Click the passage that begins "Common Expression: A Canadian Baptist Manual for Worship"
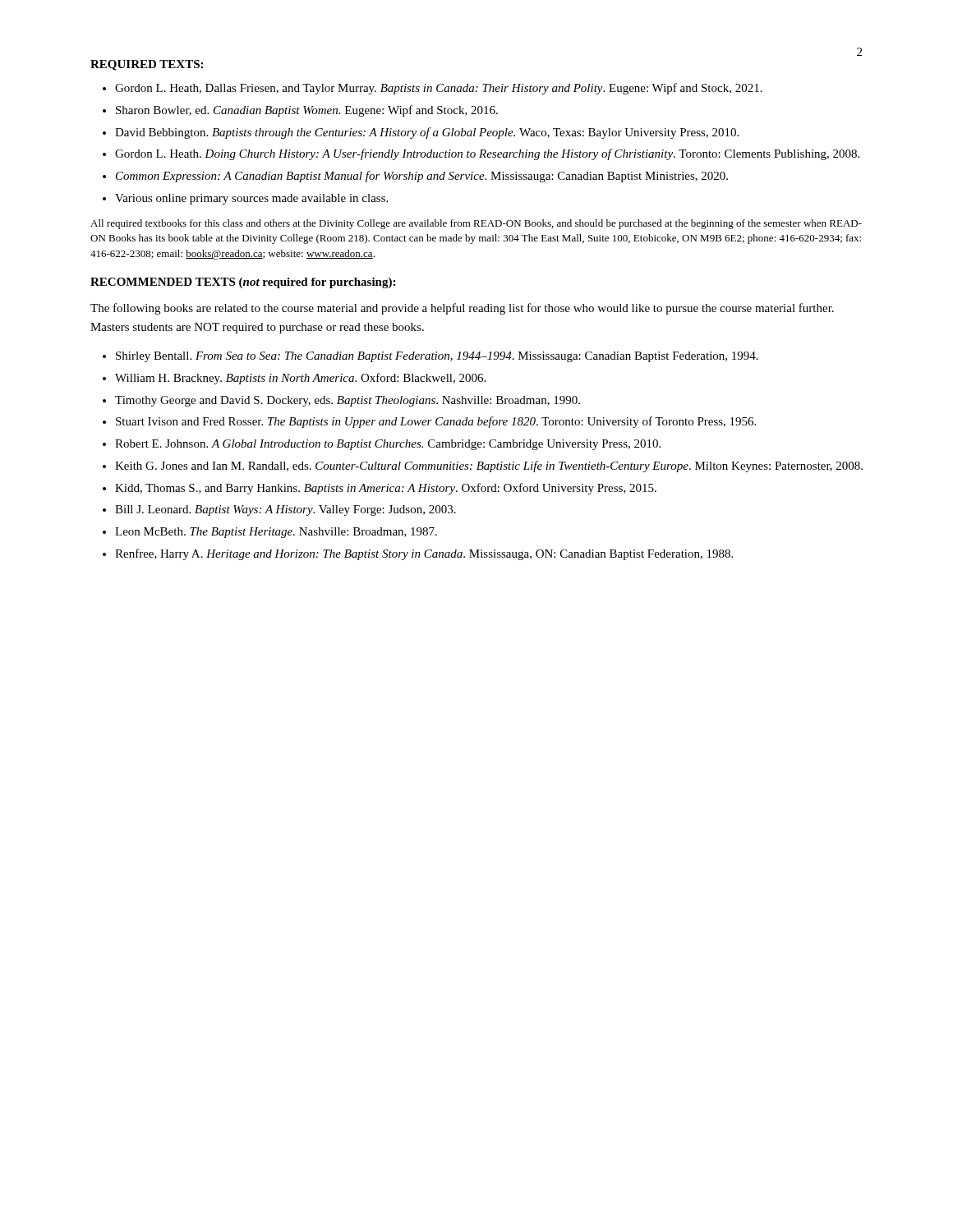Viewport: 953px width, 1232px height. coord(422,176)
